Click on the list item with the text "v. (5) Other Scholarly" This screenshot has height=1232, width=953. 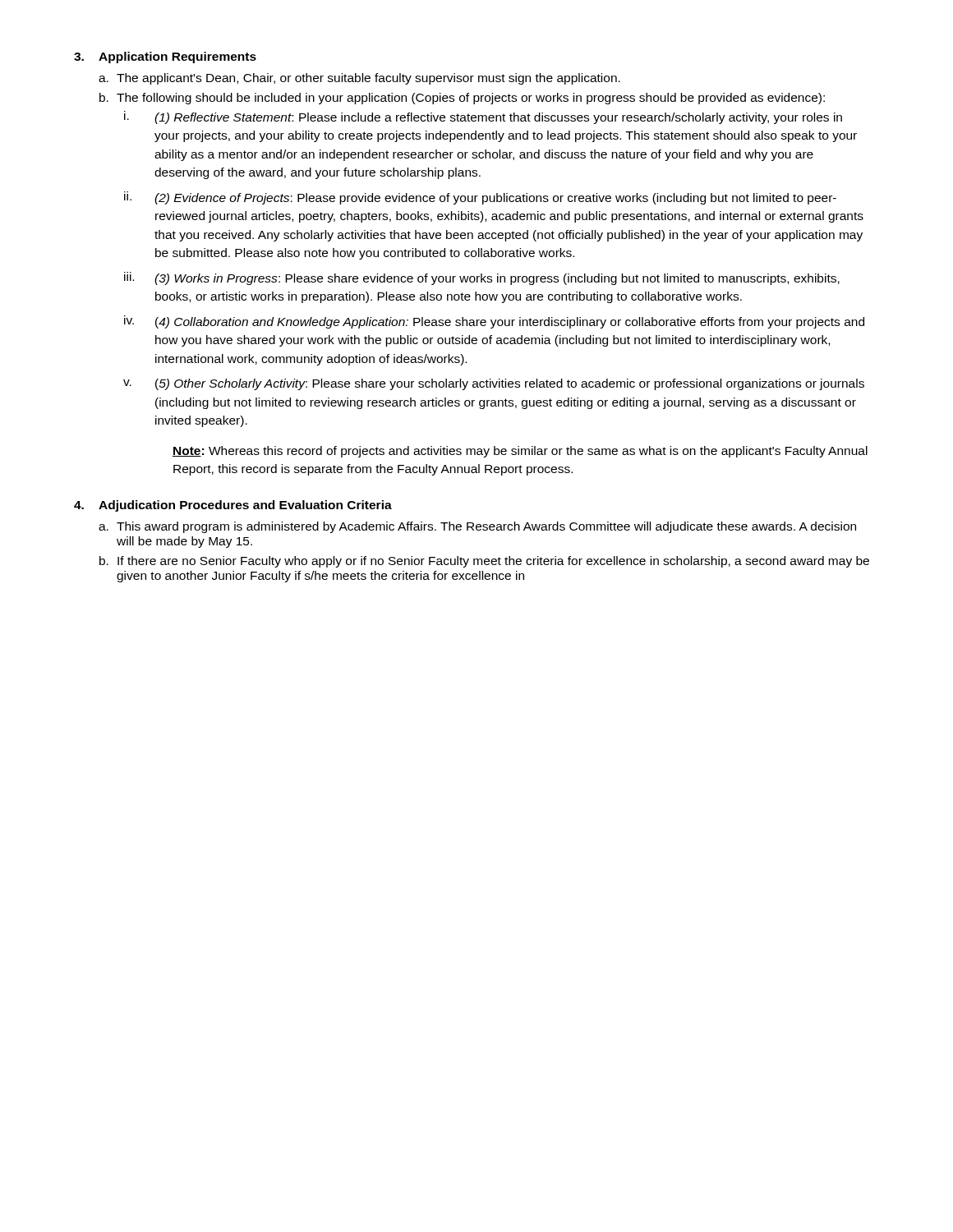click(x=497, y=402)
